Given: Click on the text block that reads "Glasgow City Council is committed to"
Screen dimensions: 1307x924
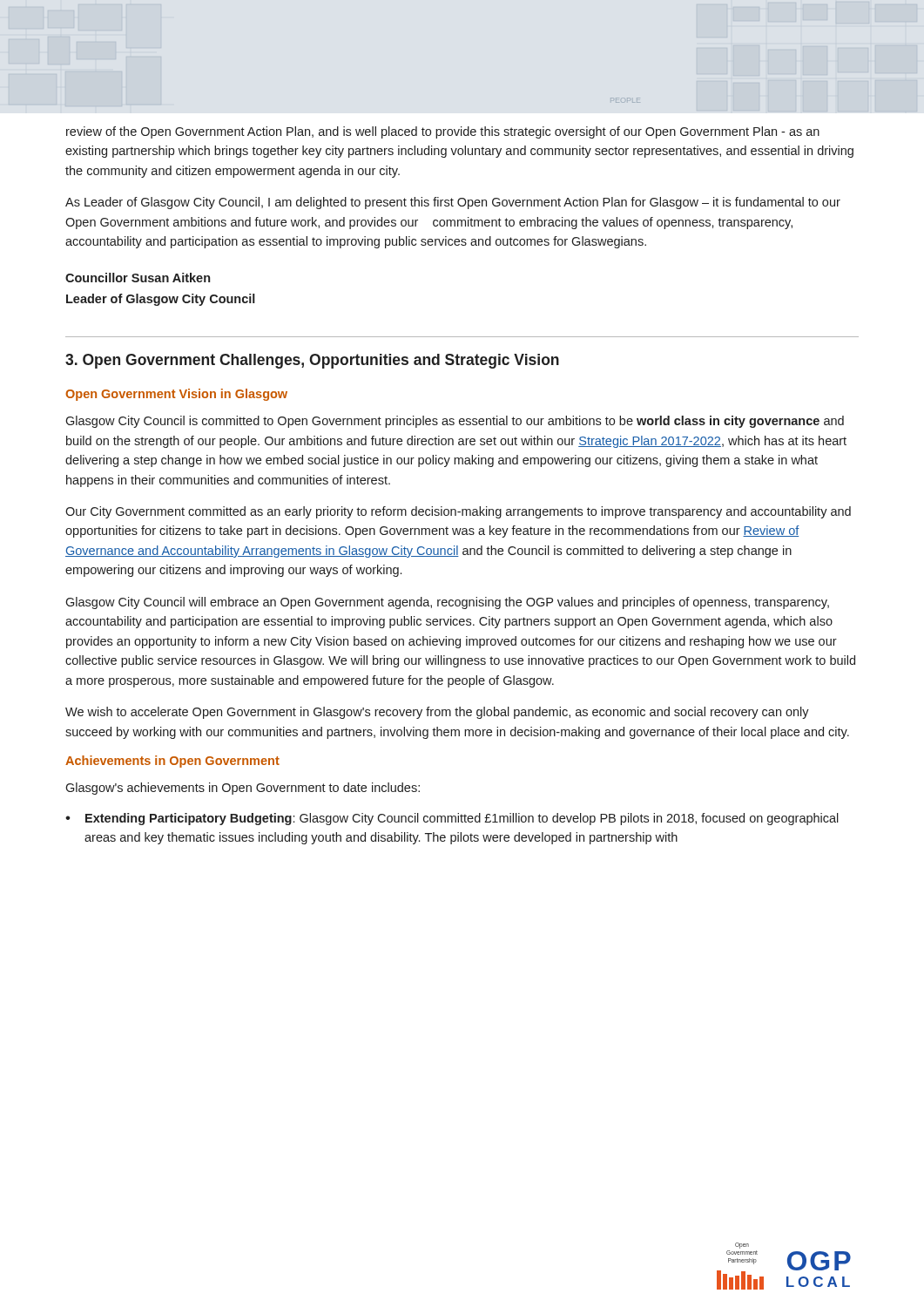Looking at the screenshot, I should tap(456, 450).
